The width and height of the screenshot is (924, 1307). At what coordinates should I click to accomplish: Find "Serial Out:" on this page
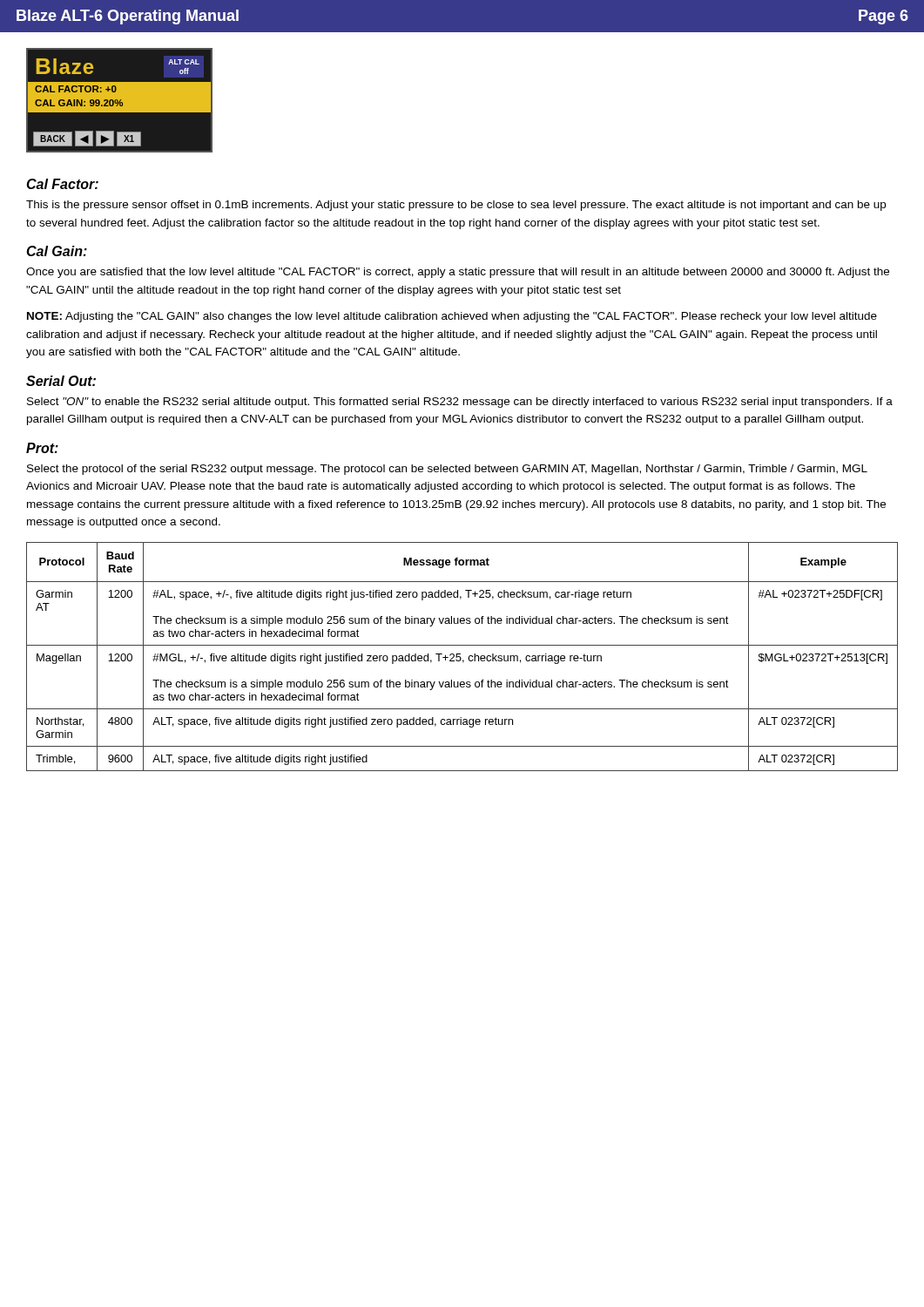coord(61,381)
